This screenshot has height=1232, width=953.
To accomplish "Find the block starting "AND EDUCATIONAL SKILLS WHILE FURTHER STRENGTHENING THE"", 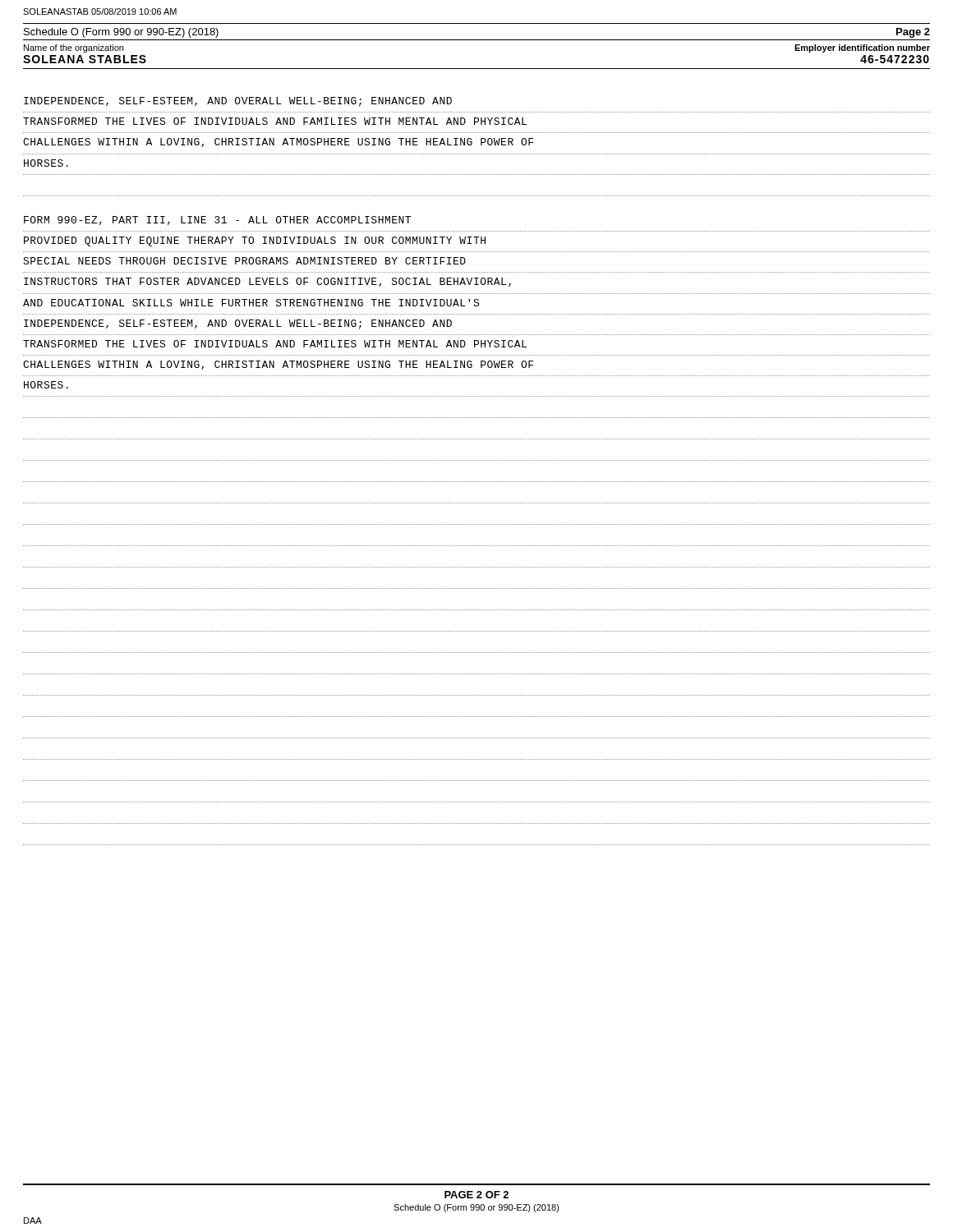I will pyautogui.click(x=251, y=303).
